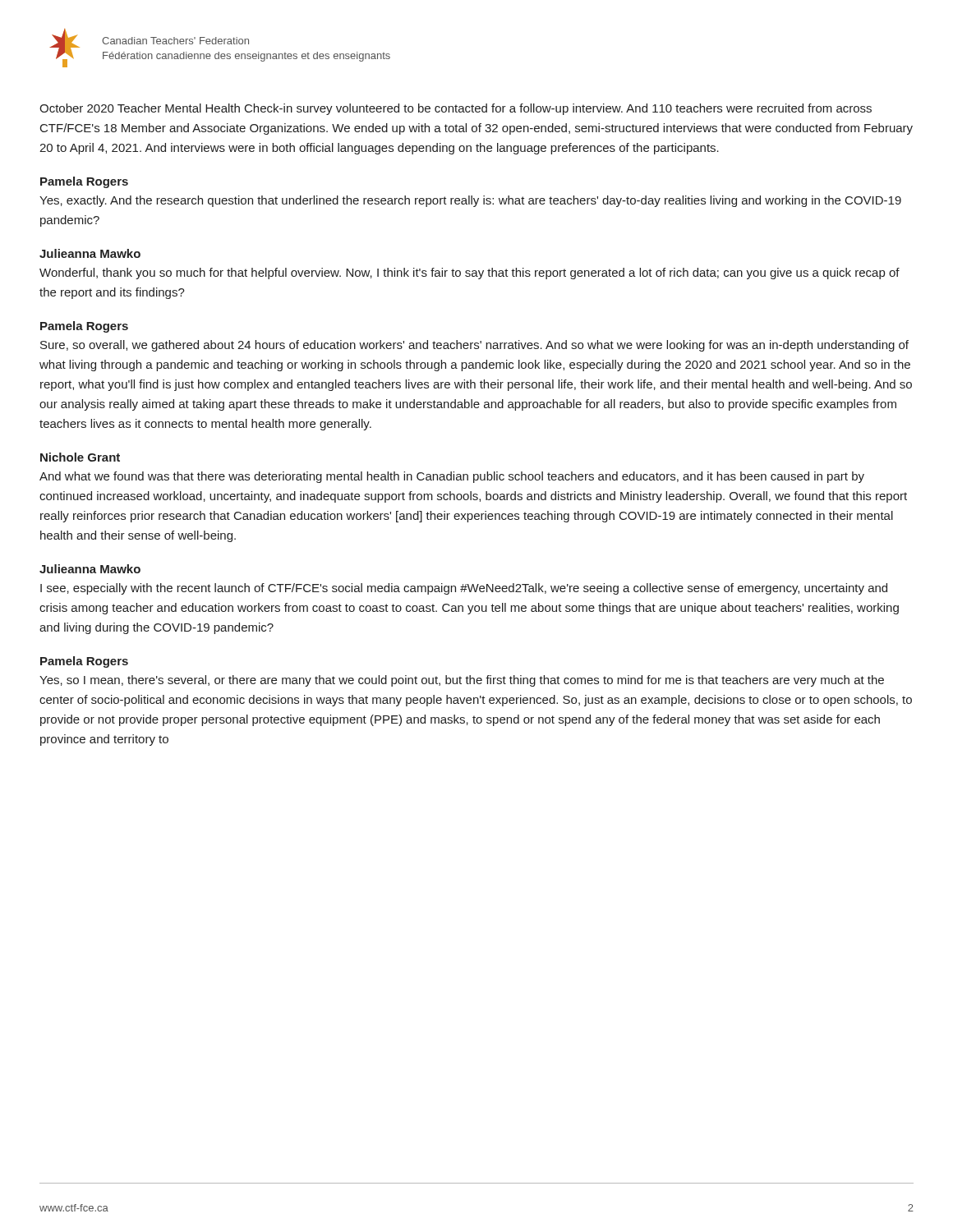This screenshot has width=953, height=1232.
Task: Click on the text block that says "Wonderful, thank you"
Action: pyautogui.click(x=469, y=282)
